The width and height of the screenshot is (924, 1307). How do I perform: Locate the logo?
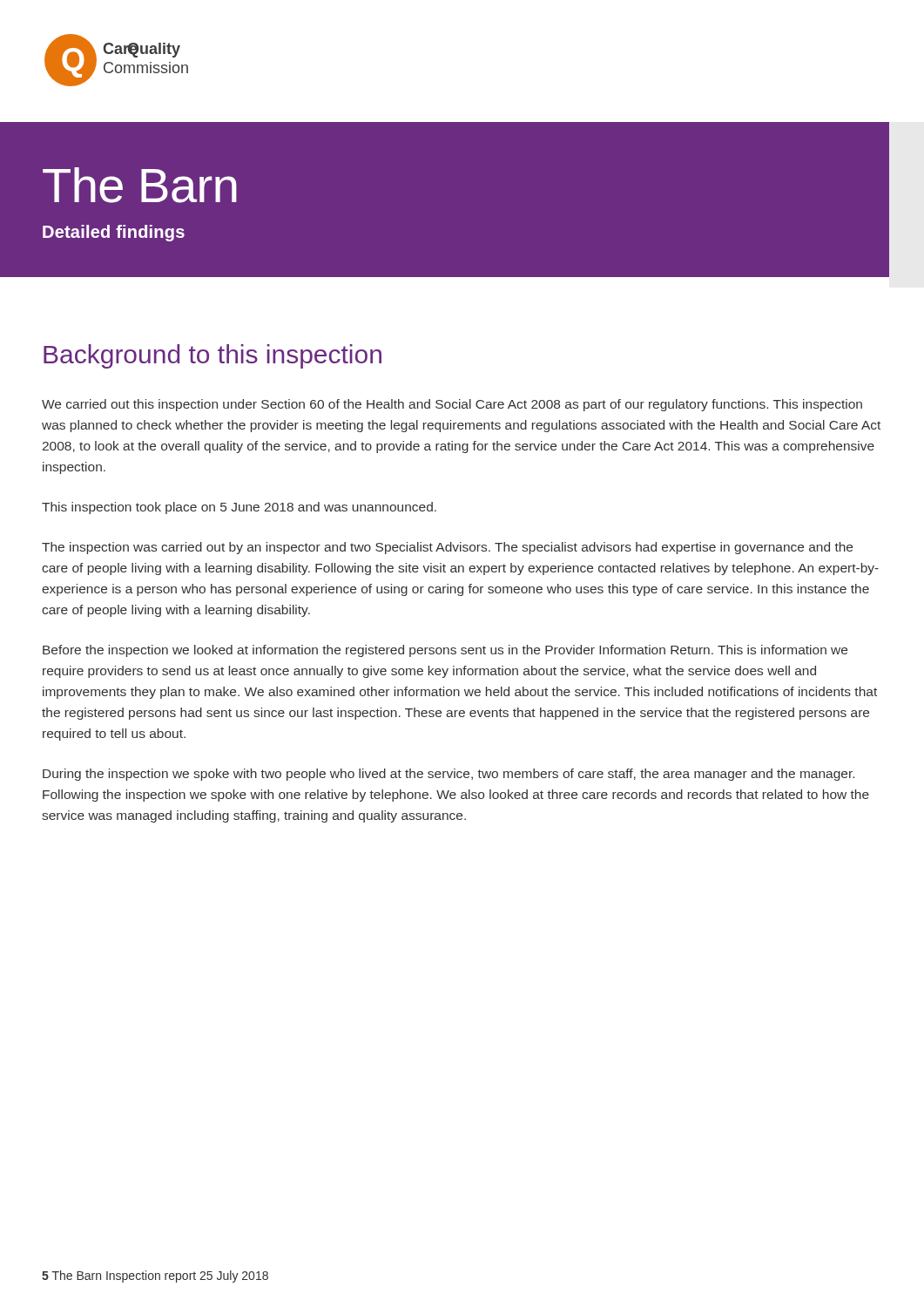[129, 63]
